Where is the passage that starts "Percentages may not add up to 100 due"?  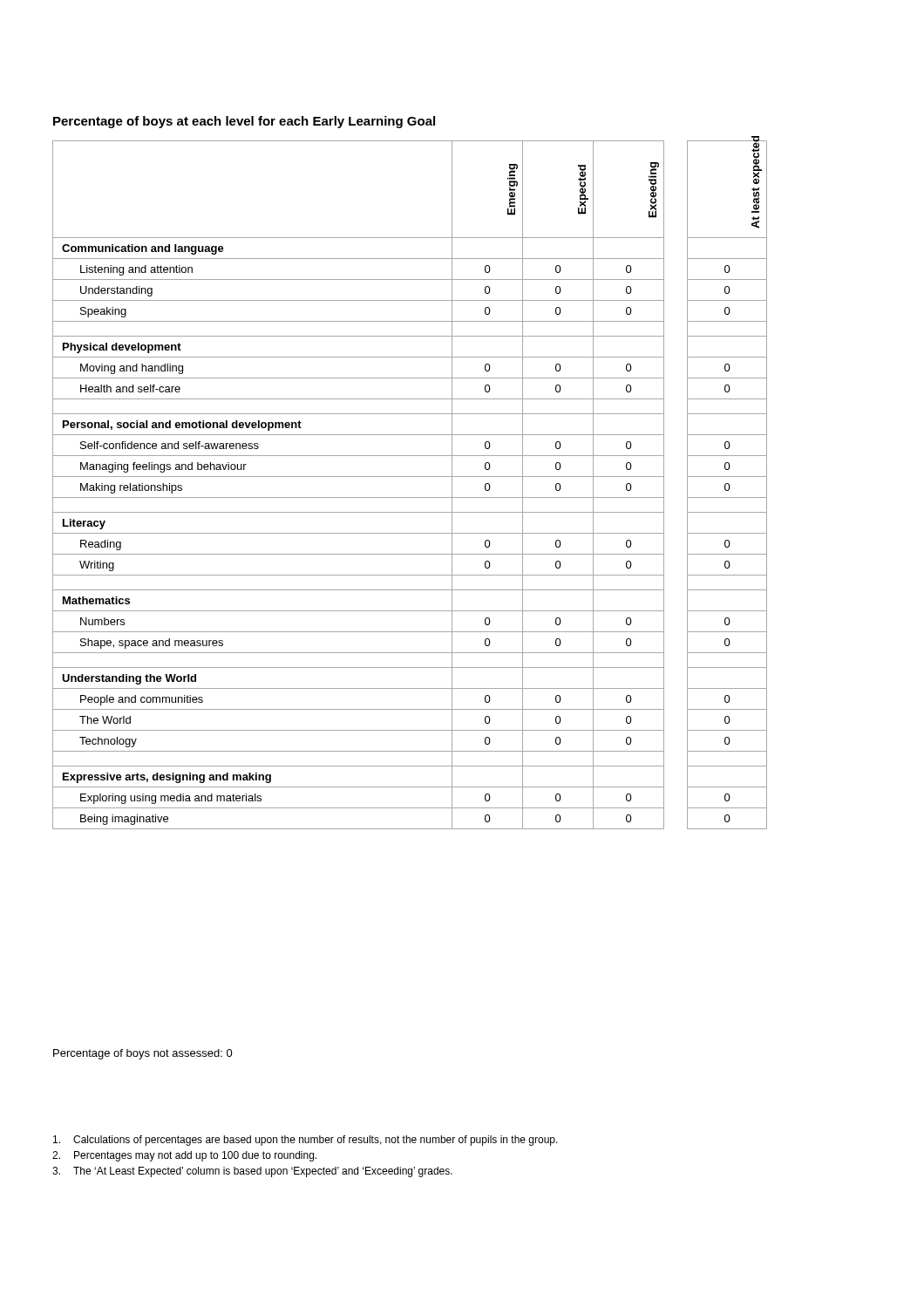pos(185,1155)
